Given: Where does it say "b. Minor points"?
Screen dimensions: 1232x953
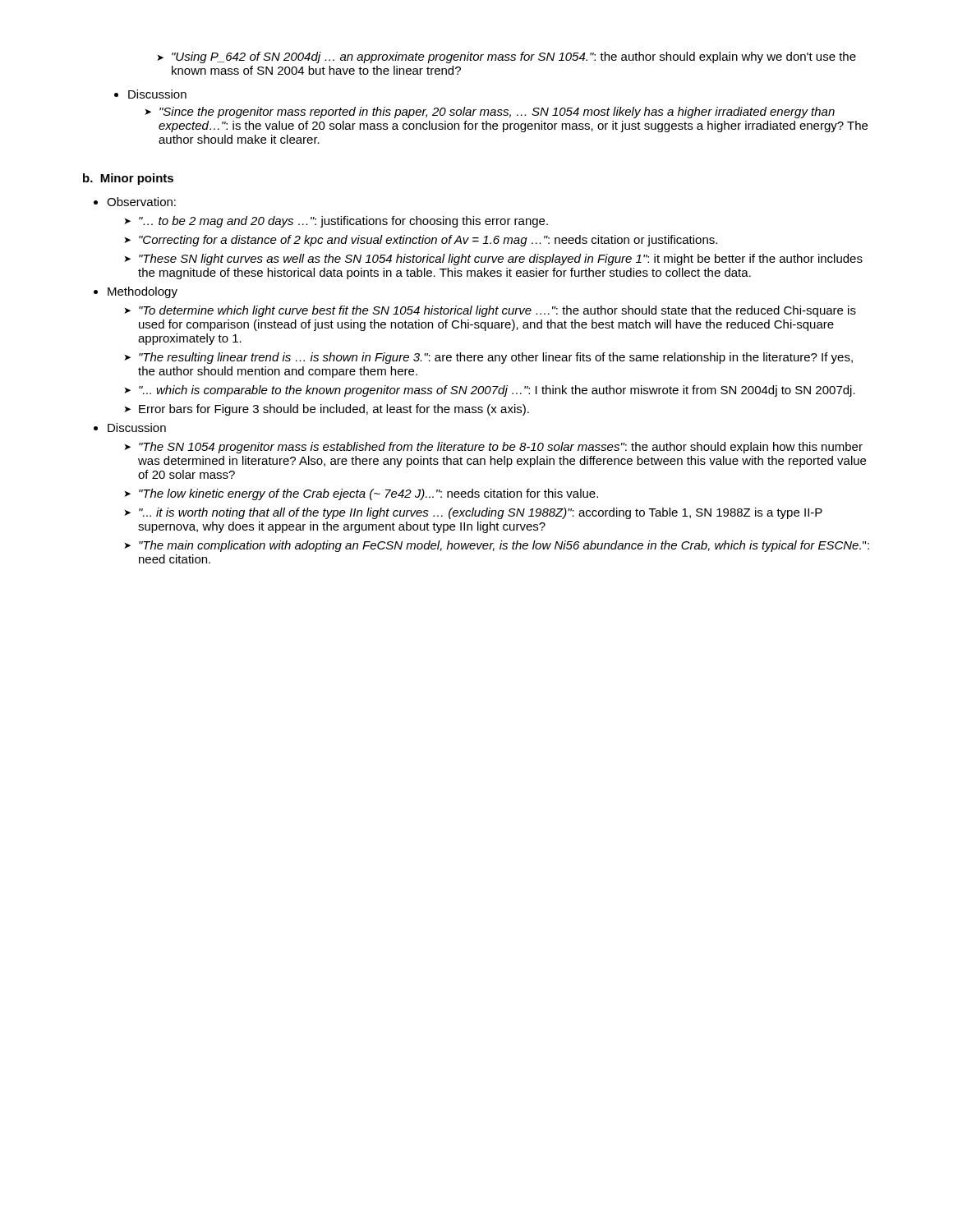Looking at the screenshot, I should [128, 178].
